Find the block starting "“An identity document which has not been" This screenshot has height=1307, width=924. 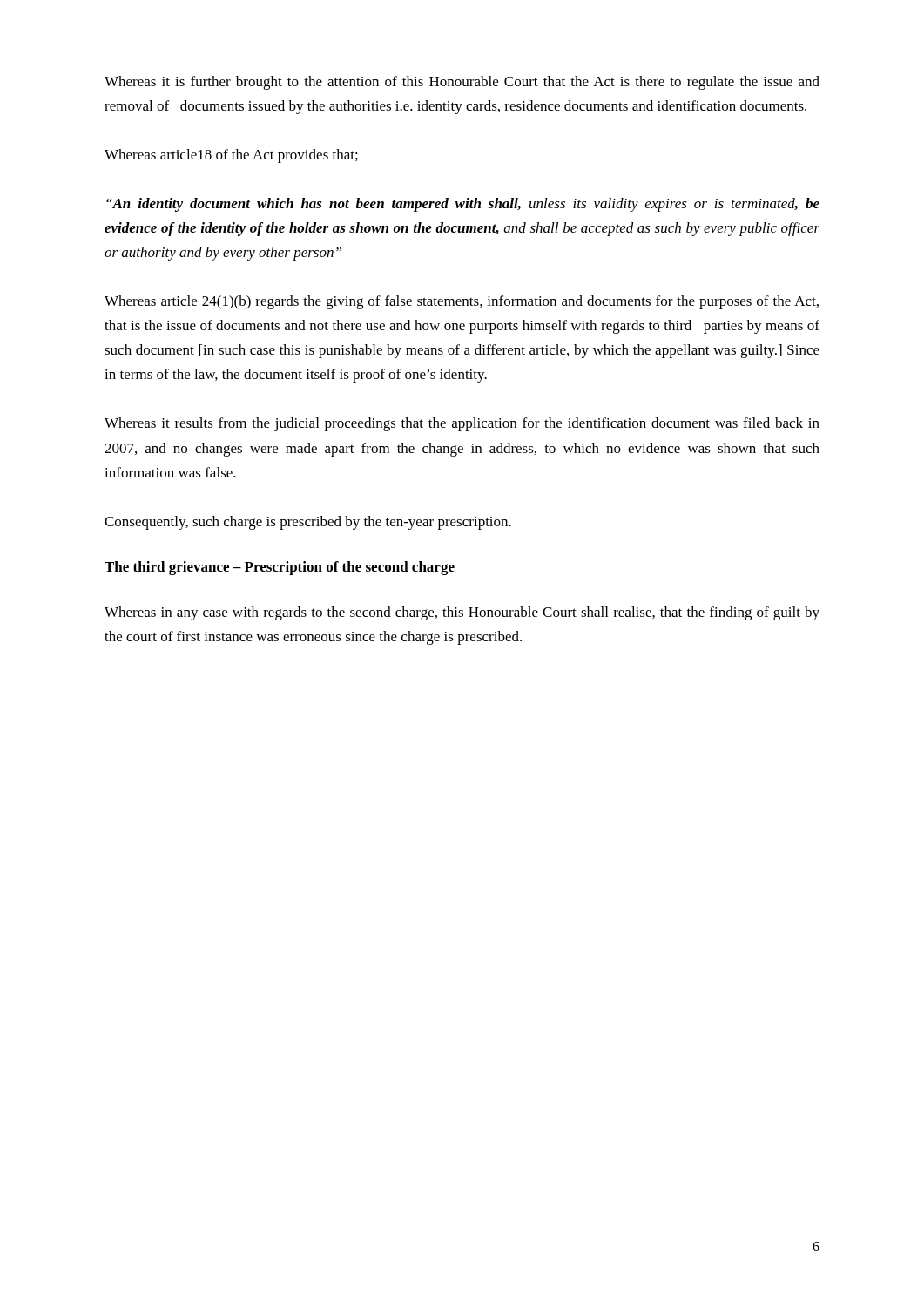coord(462,228)
